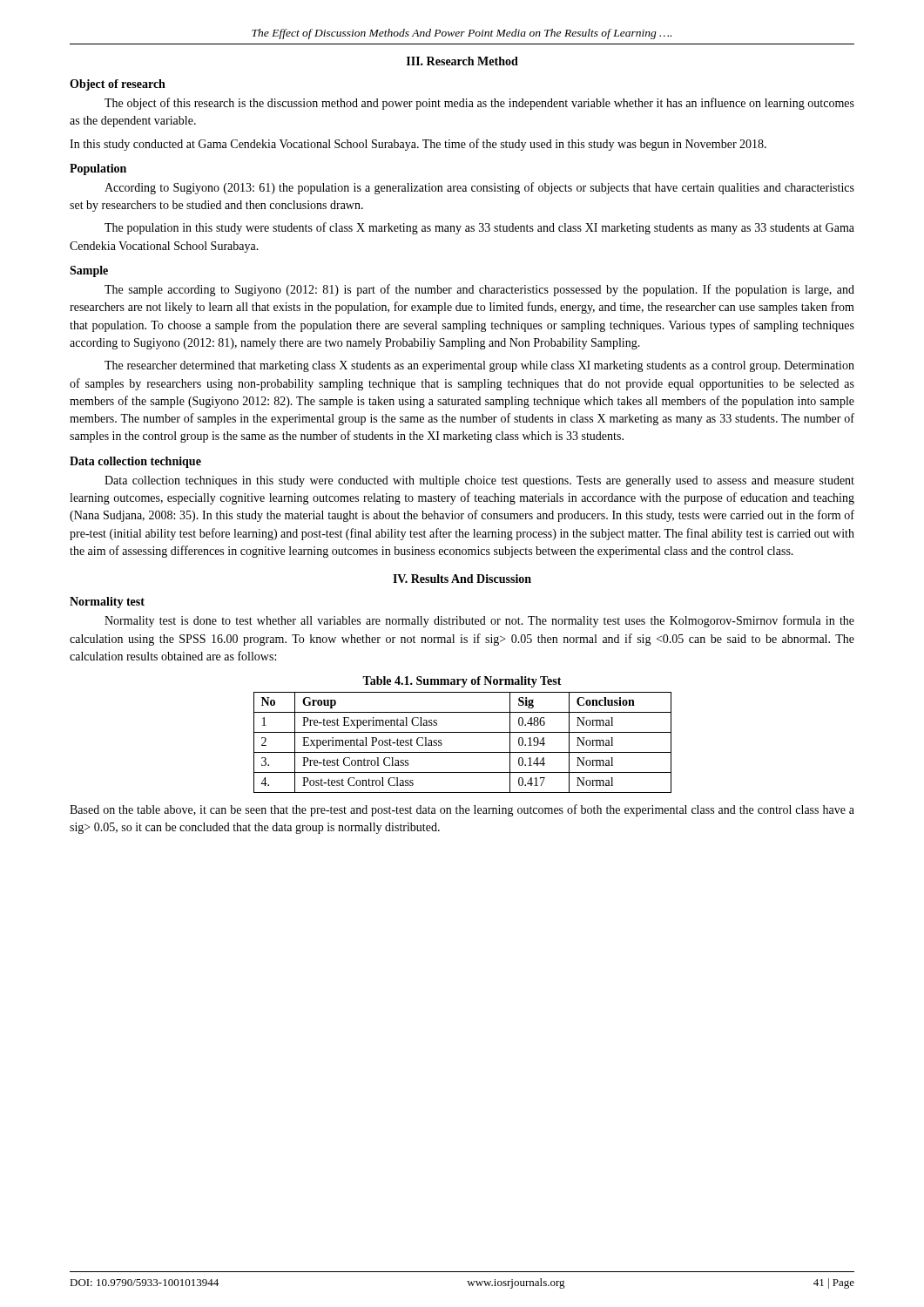
Task: Find the text block that reads "Based on the table above, it can"
Action: (462, 819)
